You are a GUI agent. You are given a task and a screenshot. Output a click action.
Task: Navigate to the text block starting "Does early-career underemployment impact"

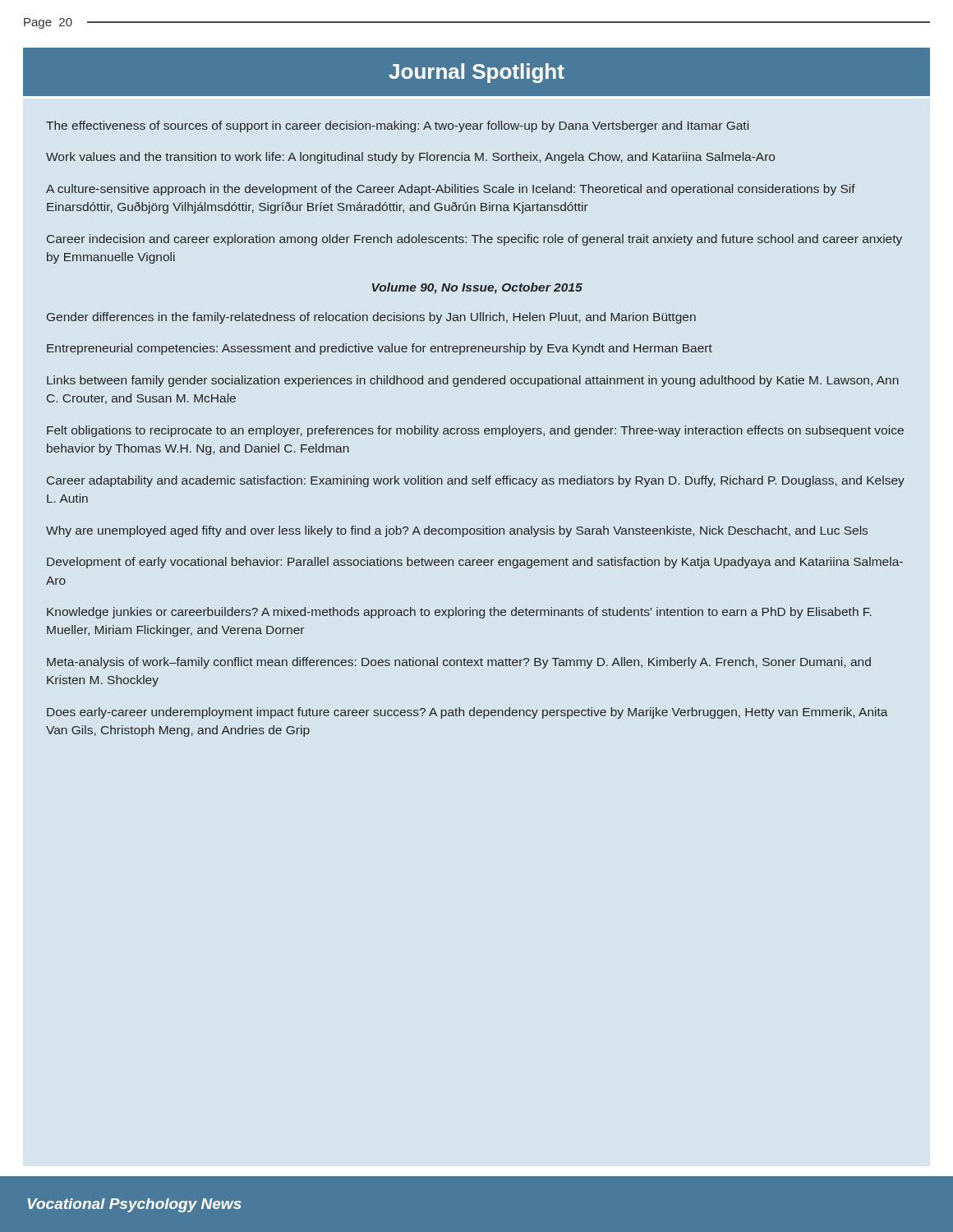[467, 721]
